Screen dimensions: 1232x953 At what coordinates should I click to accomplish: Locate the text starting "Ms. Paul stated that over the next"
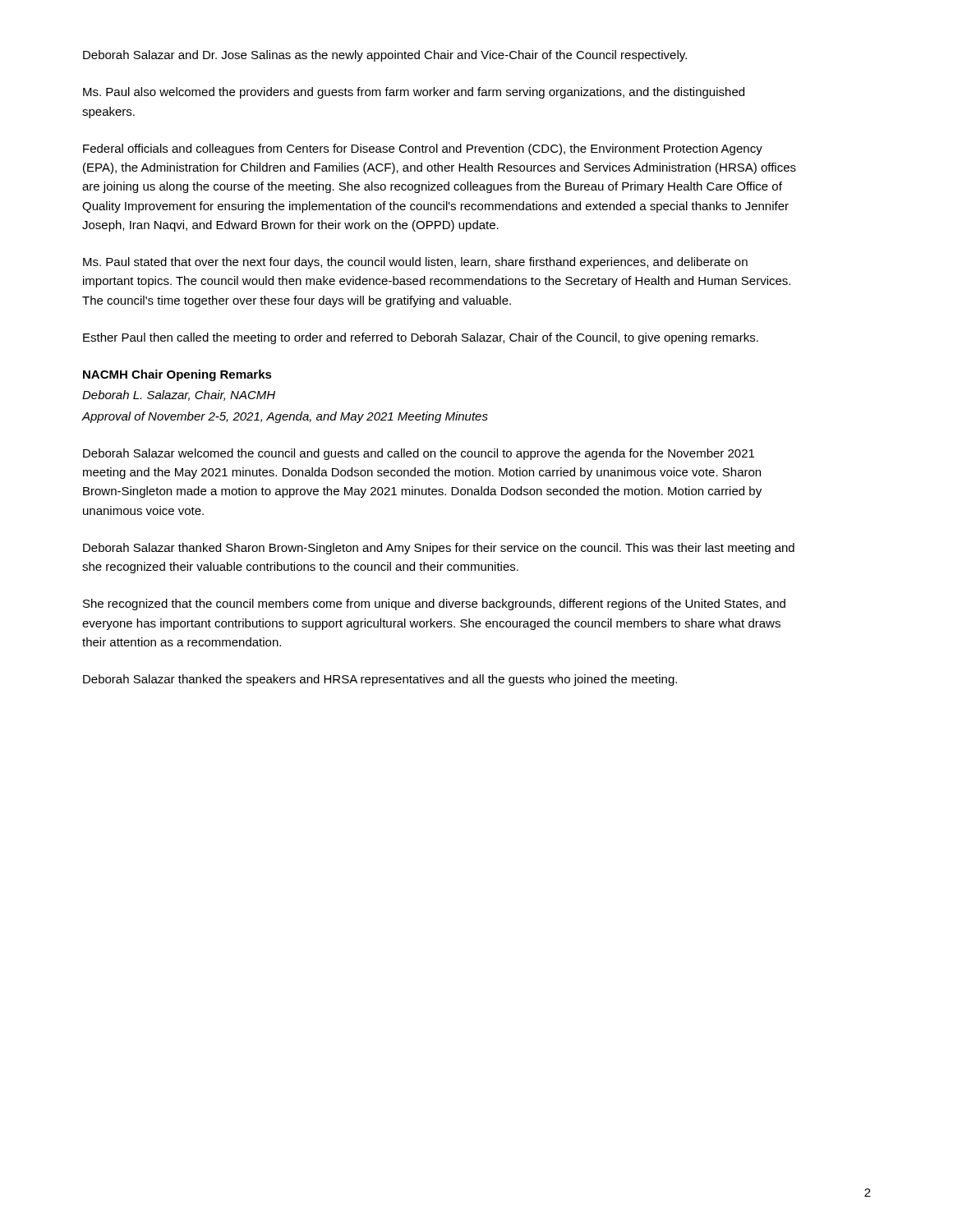437,281
